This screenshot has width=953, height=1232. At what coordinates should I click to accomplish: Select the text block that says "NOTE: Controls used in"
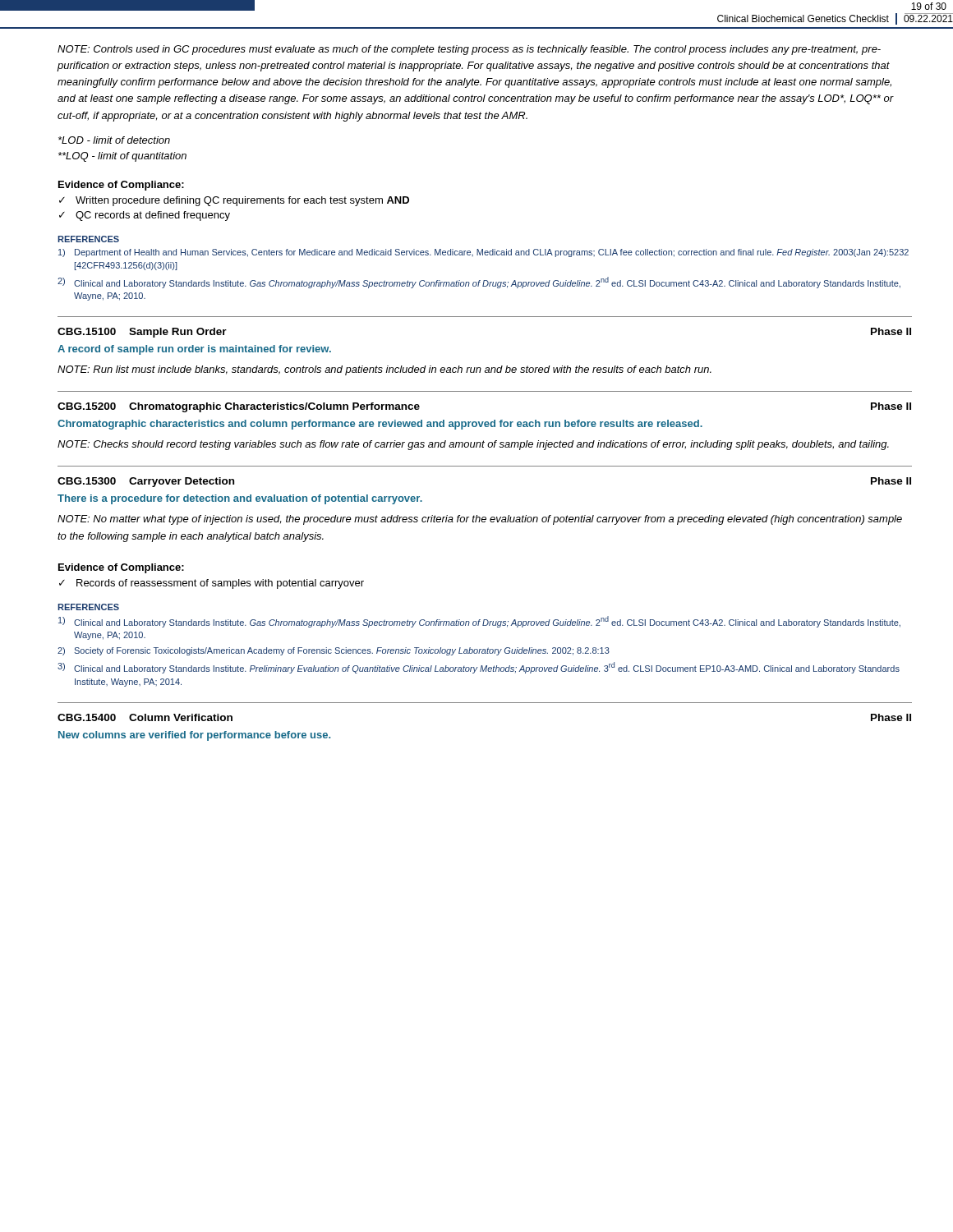(x=485, y=82)
